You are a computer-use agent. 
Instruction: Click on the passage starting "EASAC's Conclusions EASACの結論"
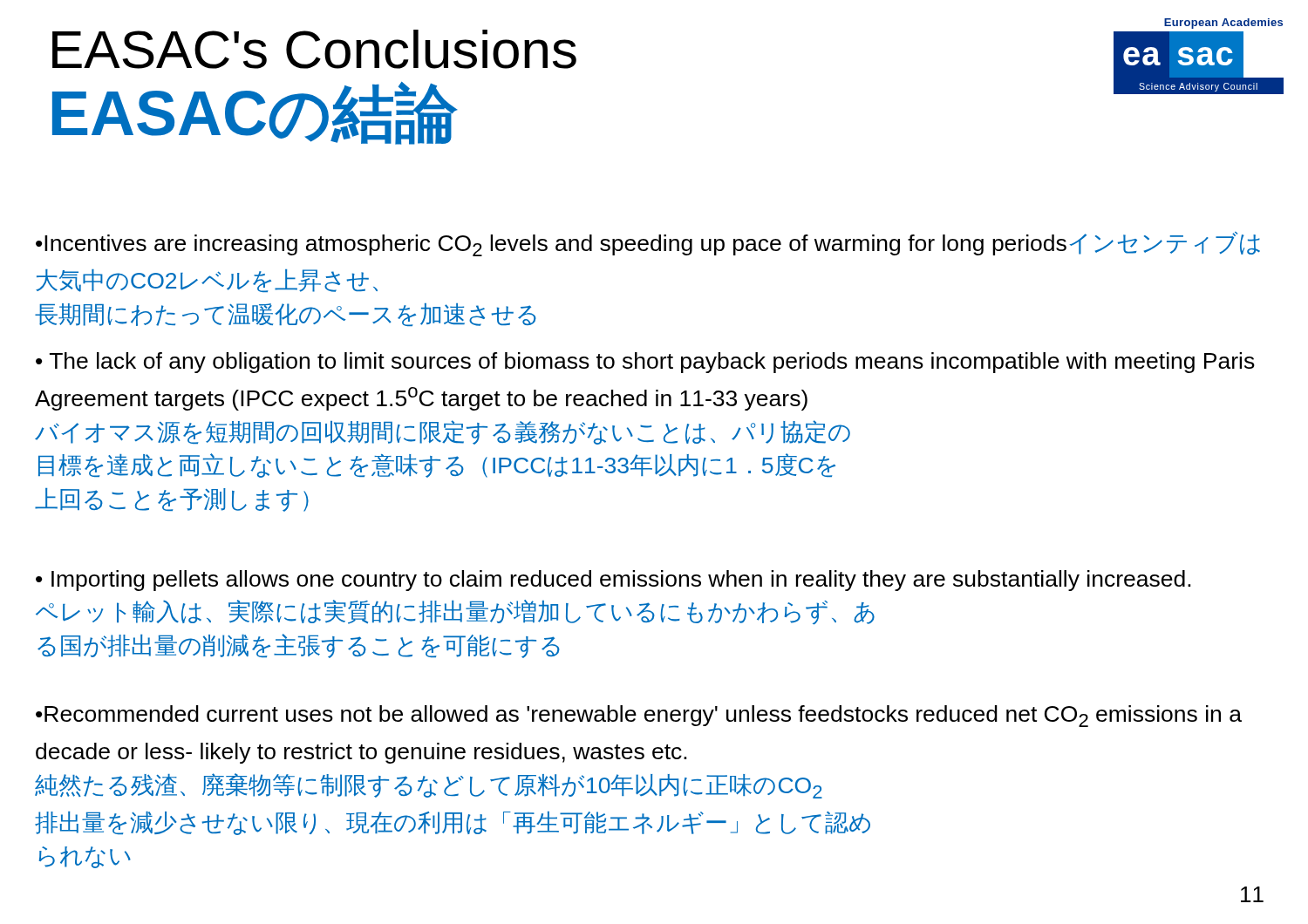(573, 84)
